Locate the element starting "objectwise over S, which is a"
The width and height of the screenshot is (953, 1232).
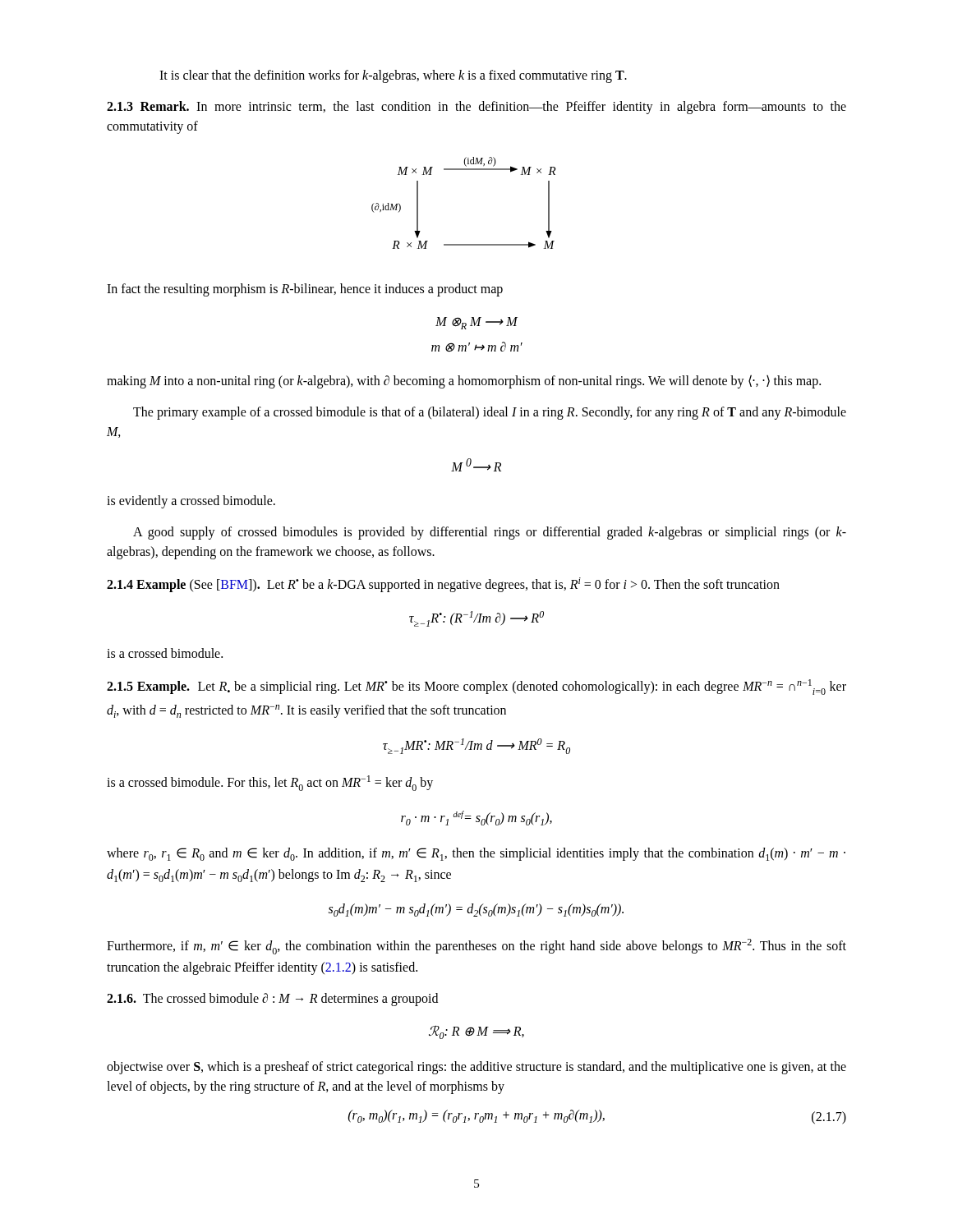tap(476, 1076)
